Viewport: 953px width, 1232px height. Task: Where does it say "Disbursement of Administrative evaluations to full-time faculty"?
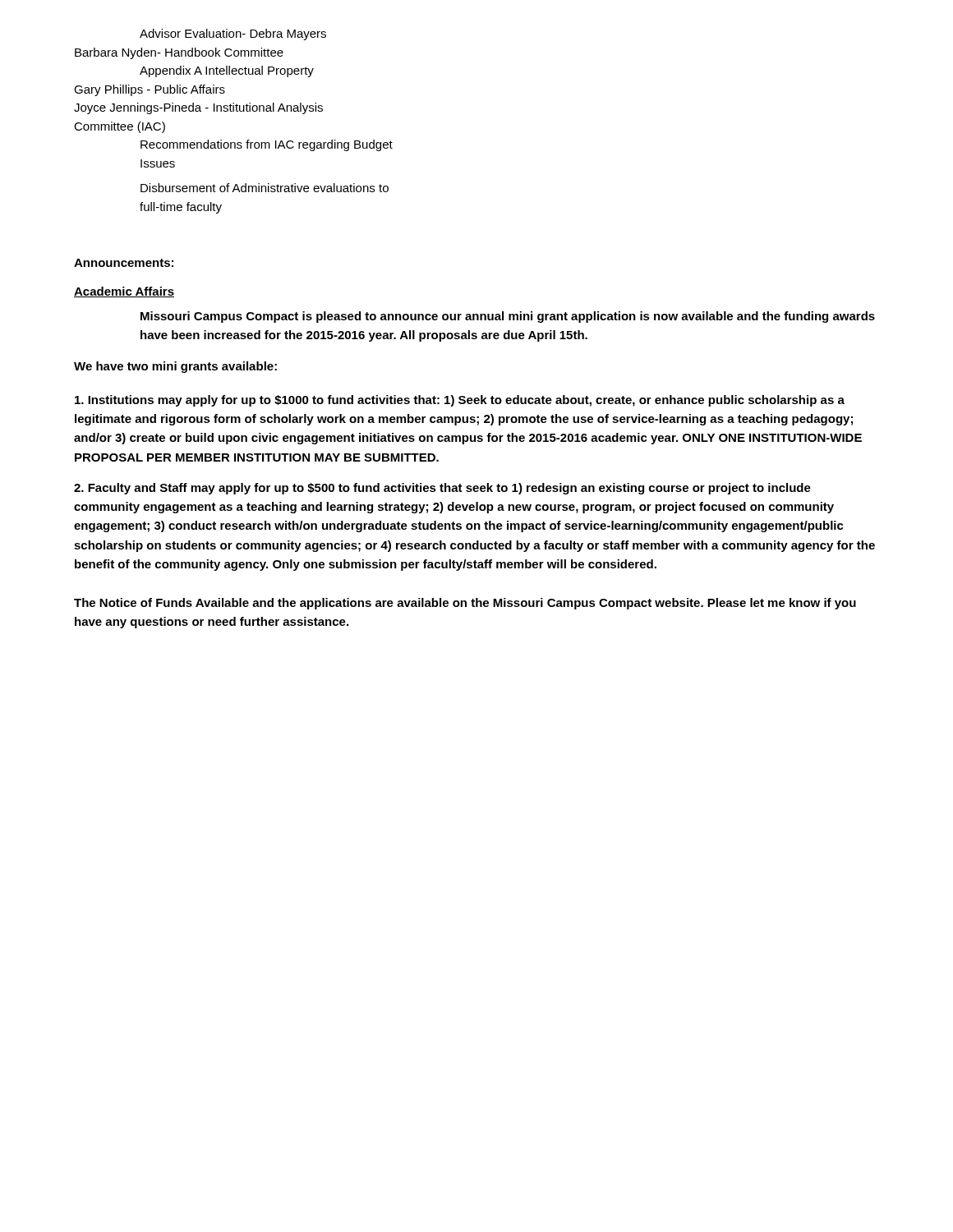coord(265,188)
